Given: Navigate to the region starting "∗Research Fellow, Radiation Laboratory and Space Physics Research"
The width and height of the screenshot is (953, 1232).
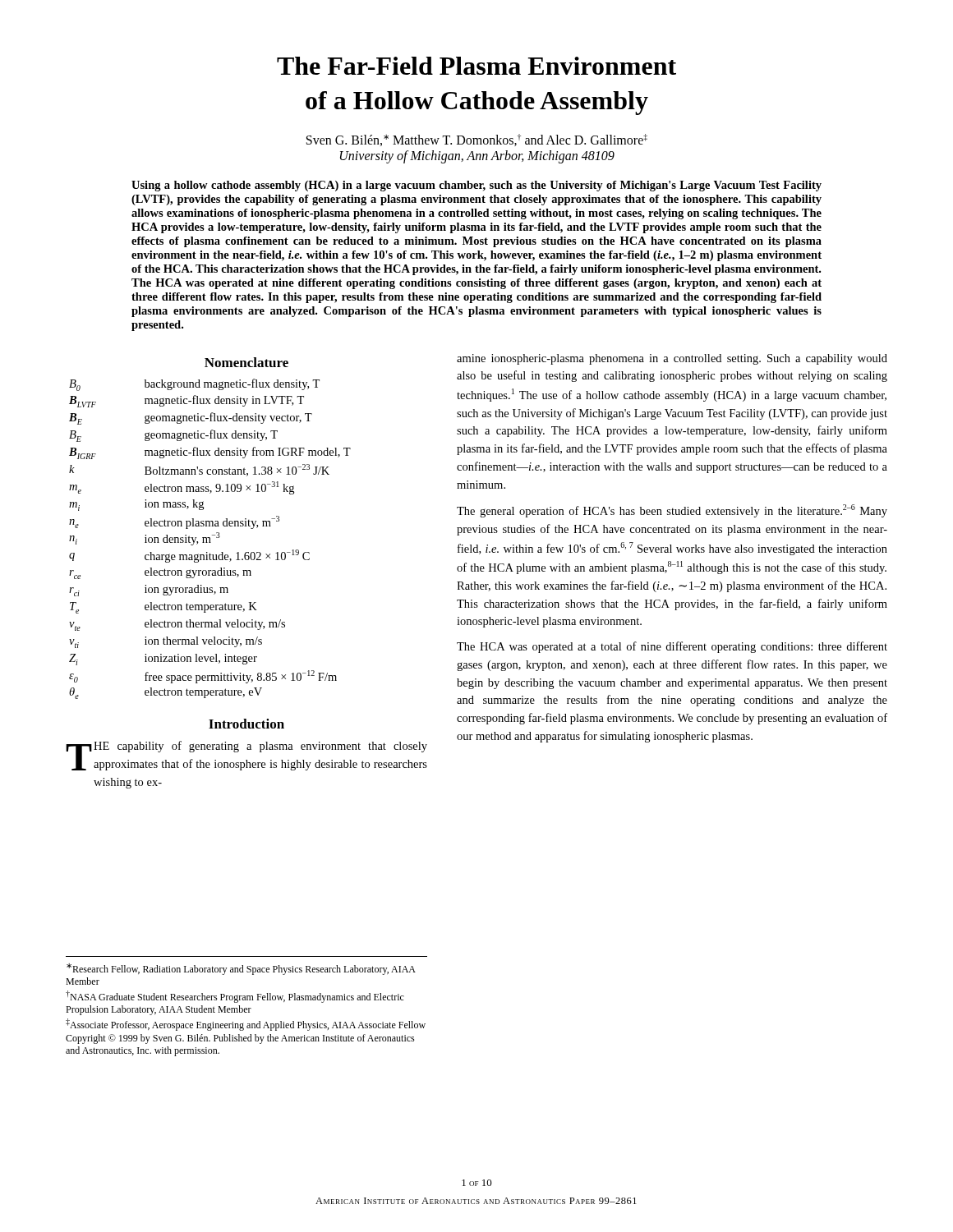Looking at the screenshot, I should point(246,974).
